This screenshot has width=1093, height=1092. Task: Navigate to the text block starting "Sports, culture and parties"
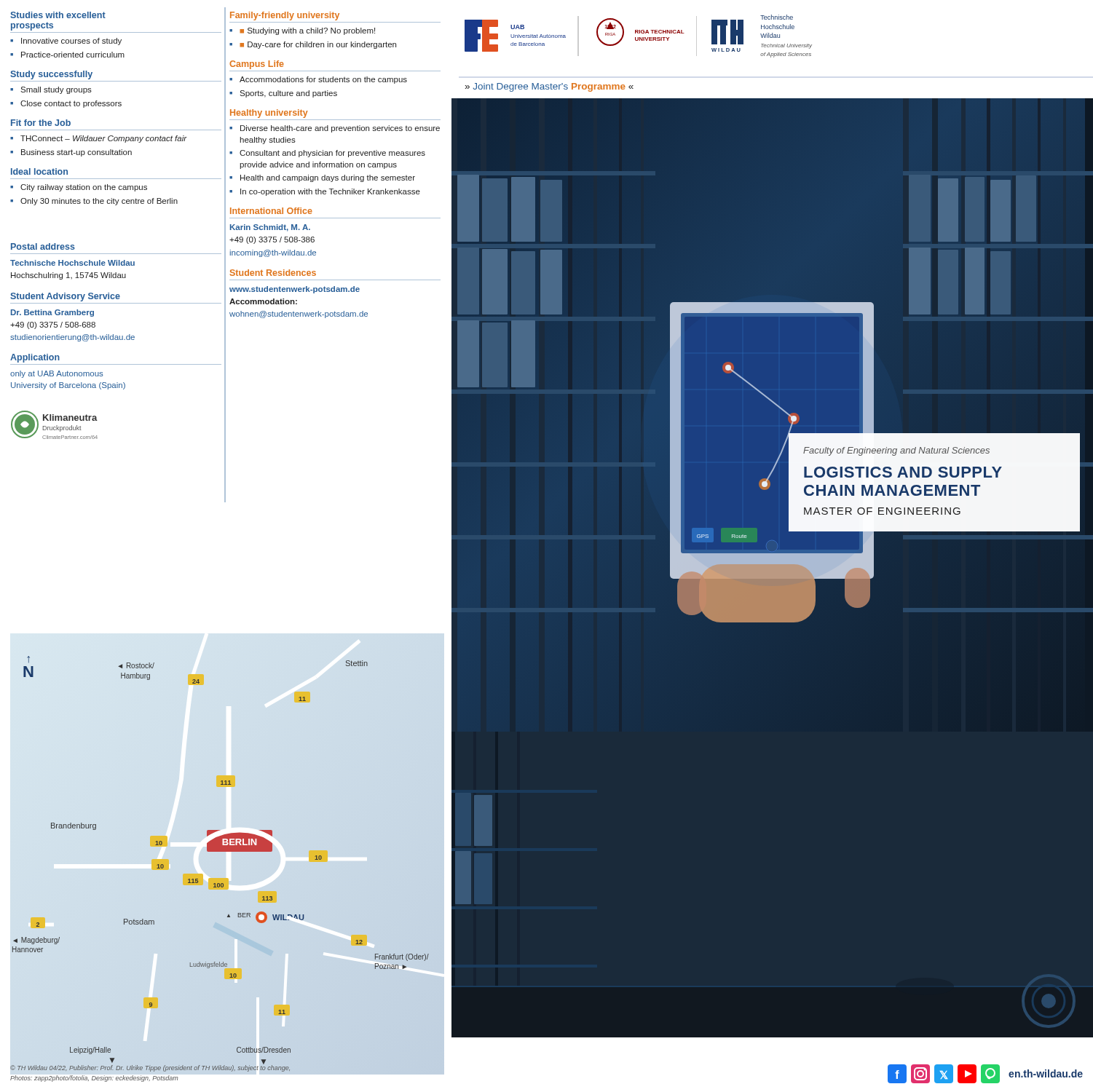288,93
